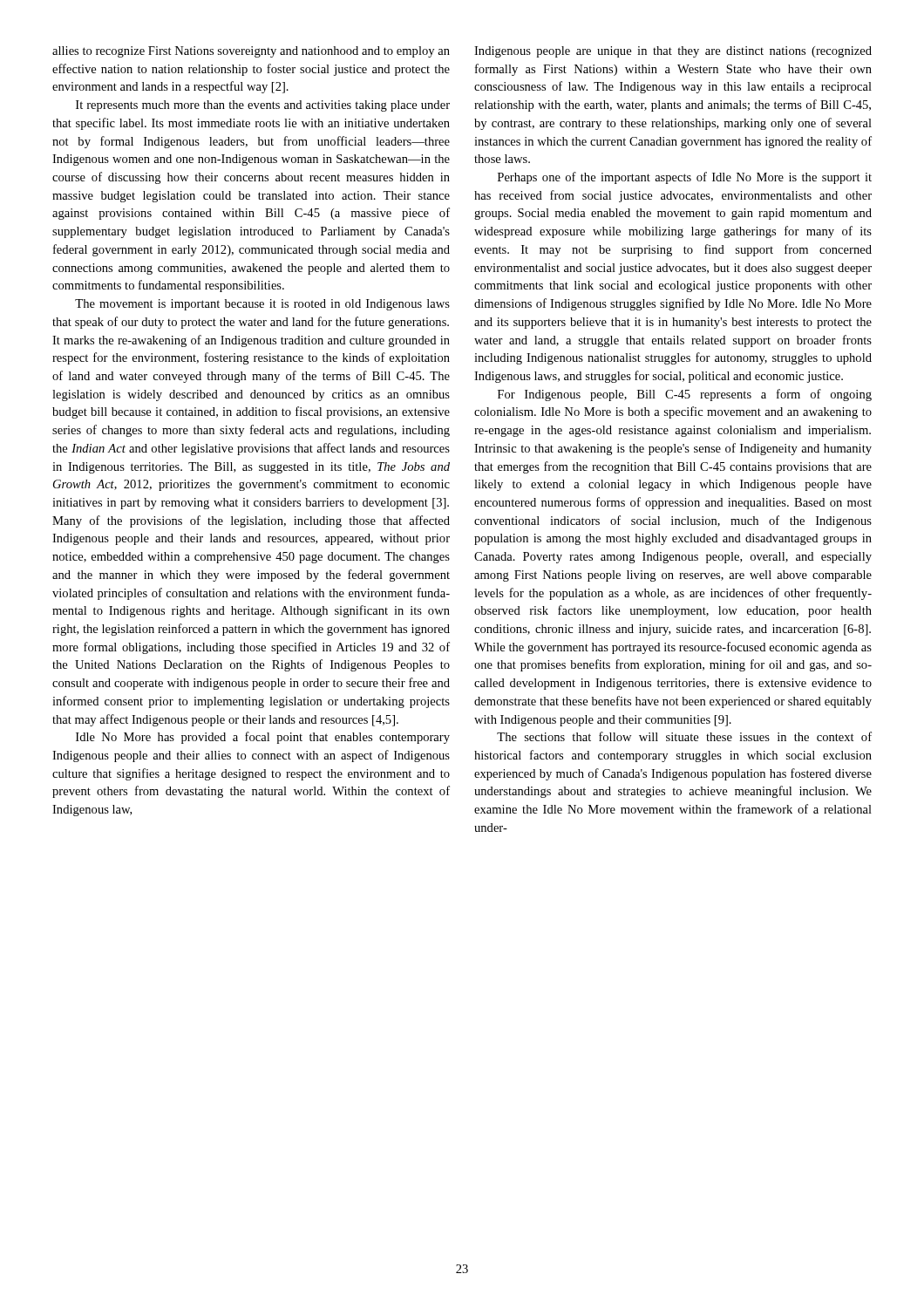Find the block on this page that starts "allies to recognize First Nations"
Image resolution: width=924 pixels, height=1308 pixels.
pos(251,430)
